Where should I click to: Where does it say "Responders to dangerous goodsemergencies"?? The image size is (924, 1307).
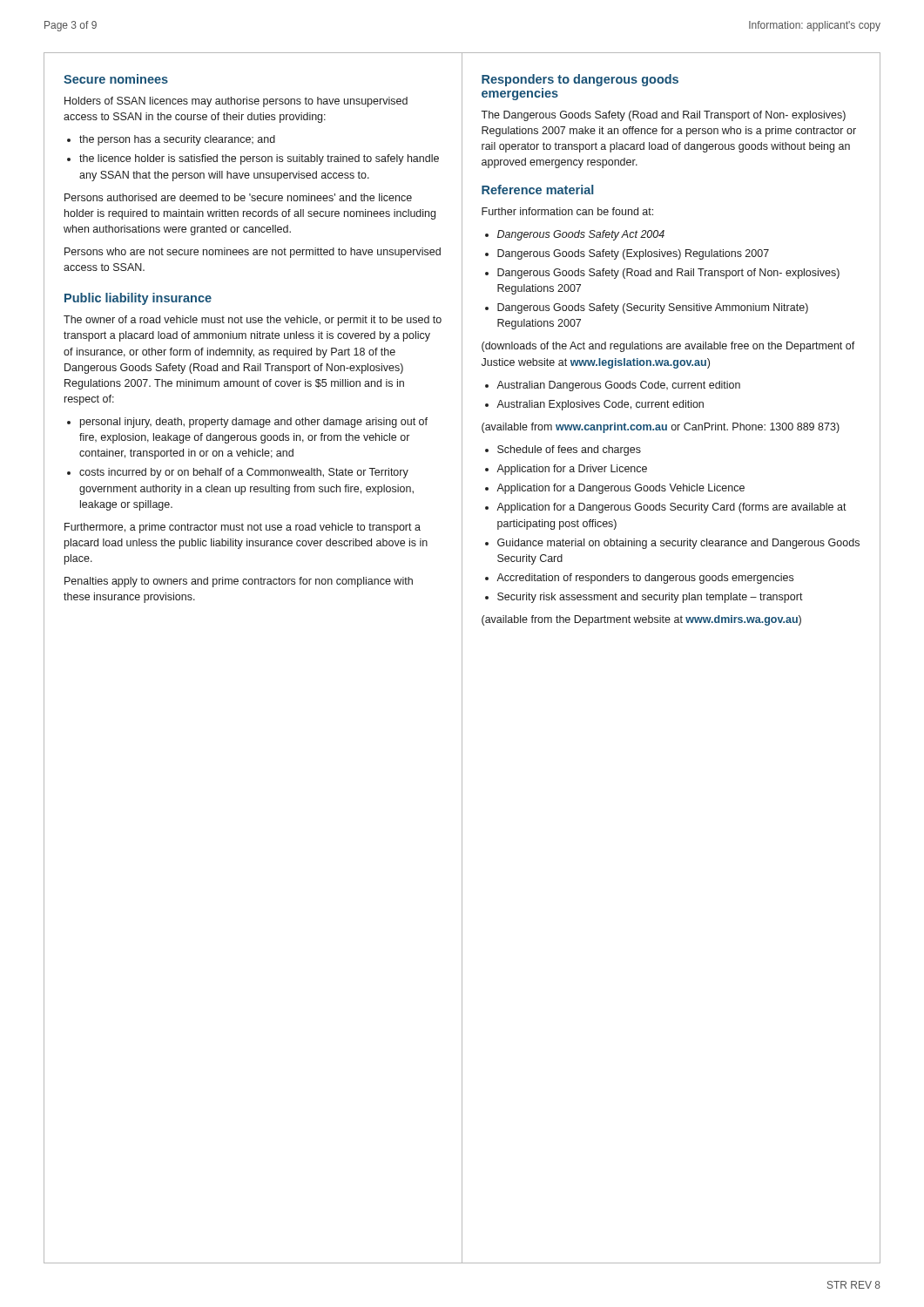click(580, 86)
